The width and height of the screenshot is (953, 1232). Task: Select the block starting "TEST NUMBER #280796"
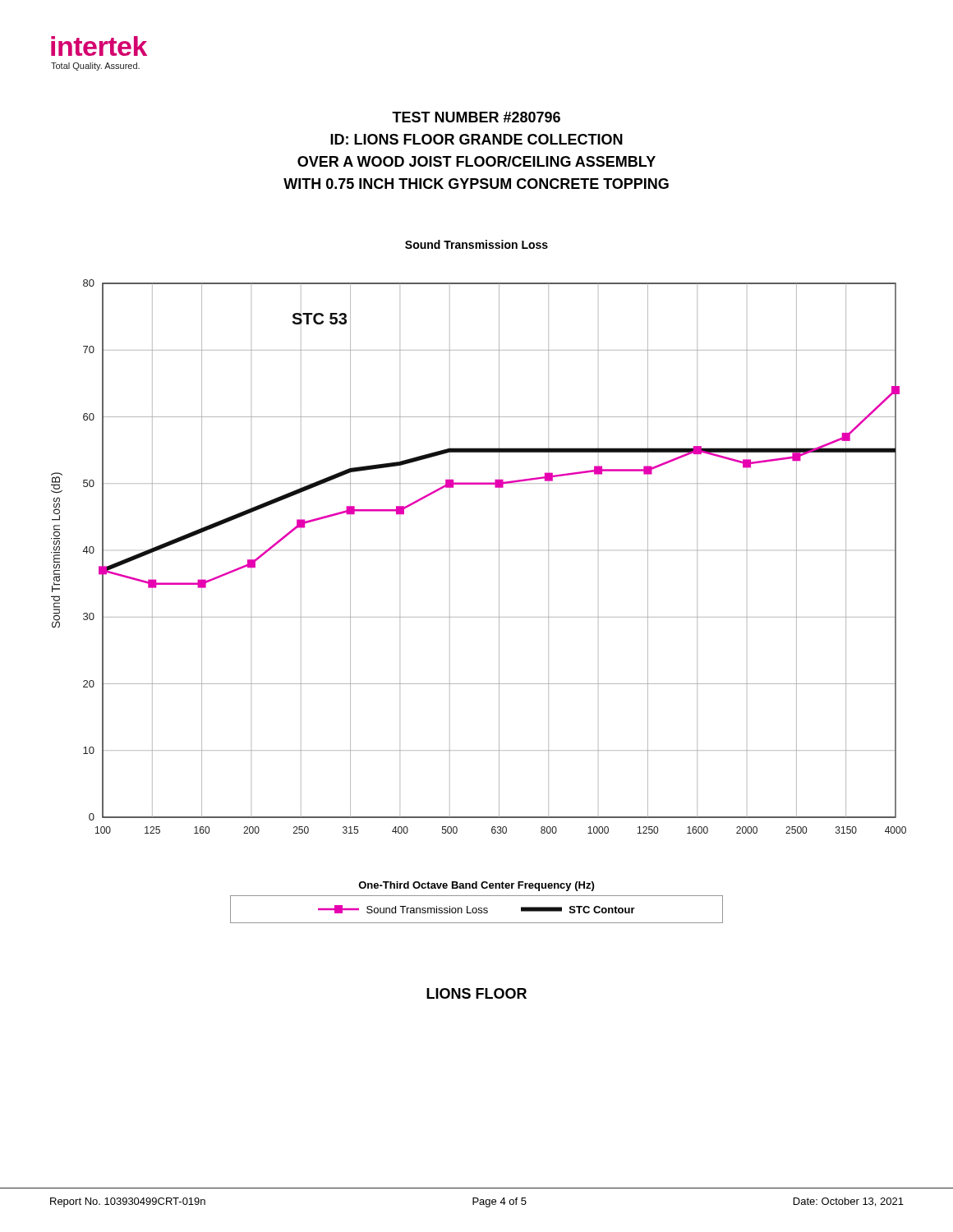pos(476,151)
